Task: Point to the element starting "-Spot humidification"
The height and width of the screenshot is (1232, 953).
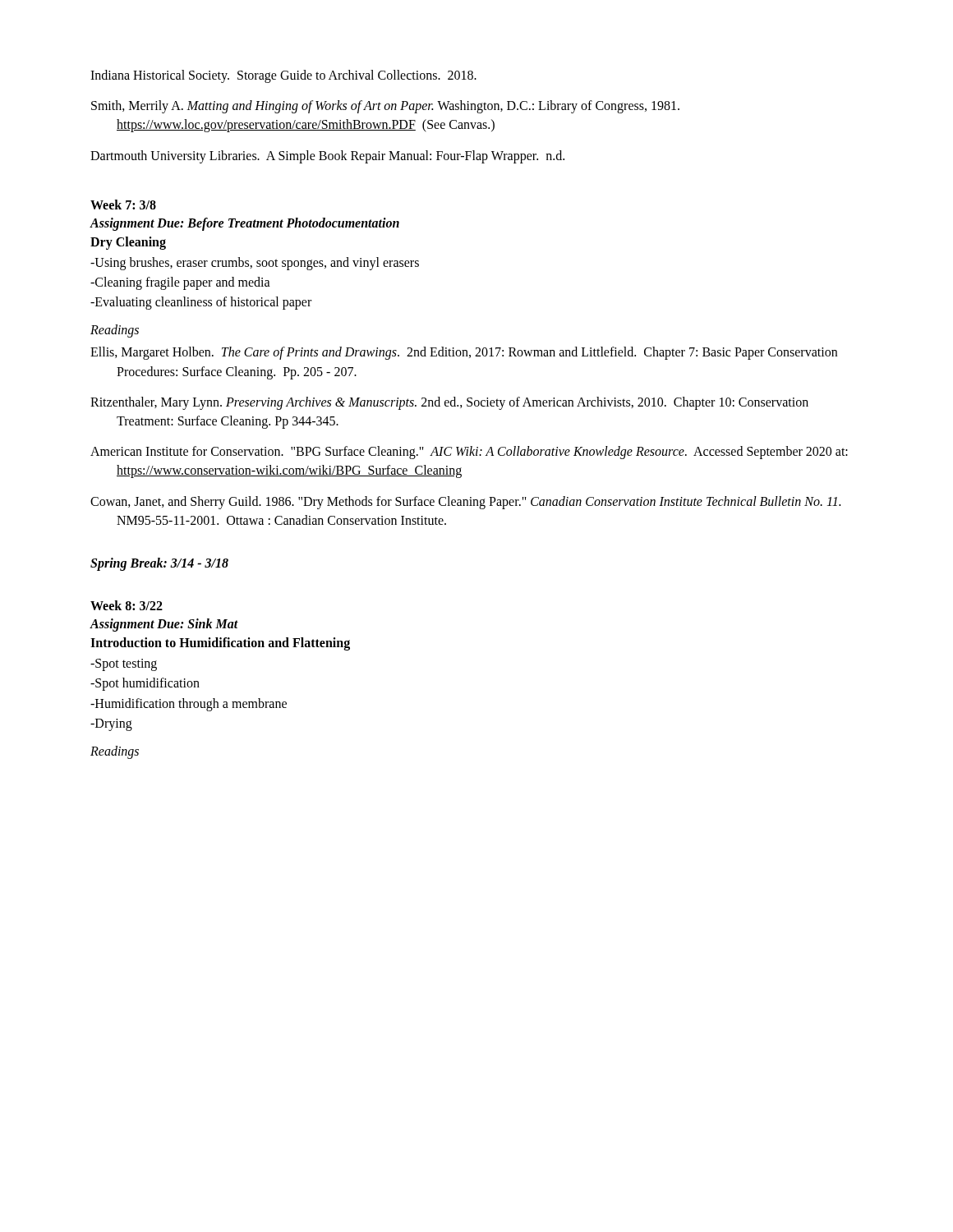Action: pos(145,683)
